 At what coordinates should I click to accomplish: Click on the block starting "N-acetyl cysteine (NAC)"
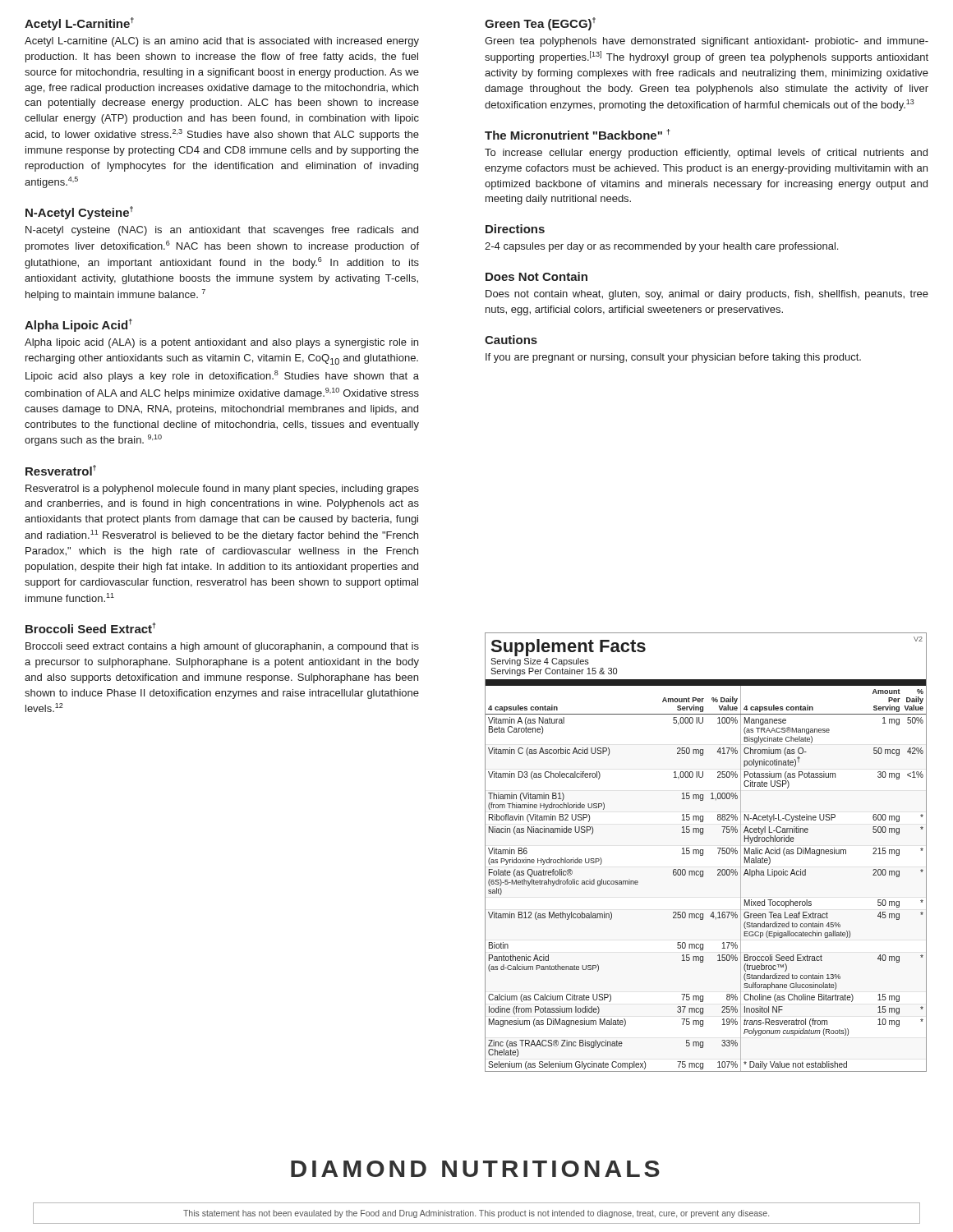[x=222, y=262]
